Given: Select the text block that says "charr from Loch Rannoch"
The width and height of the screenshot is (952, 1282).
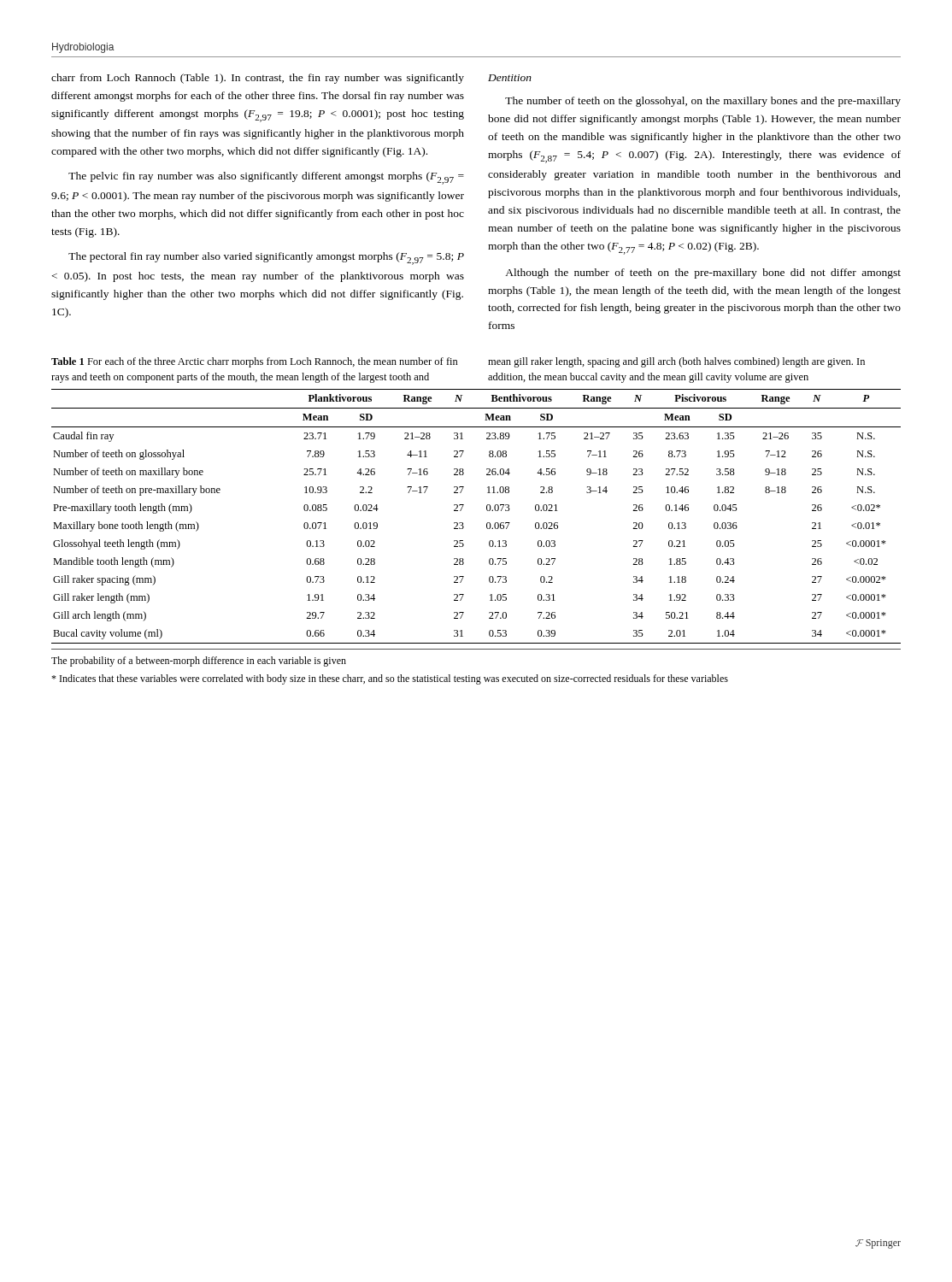Looking at the screenshot, I should coord(258,195).
